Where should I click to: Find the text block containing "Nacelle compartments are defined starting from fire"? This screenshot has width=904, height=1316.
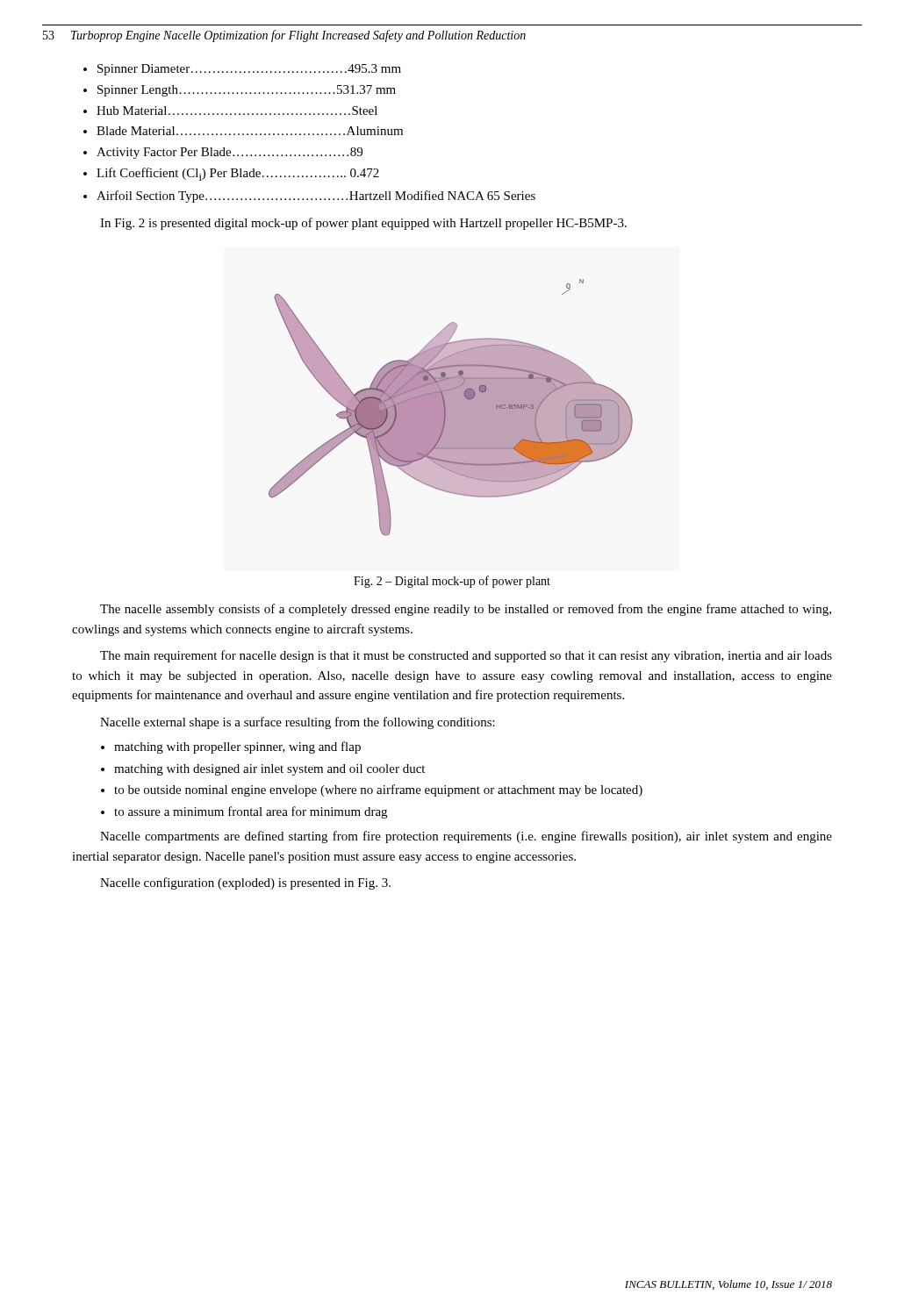tap(452, 846)
